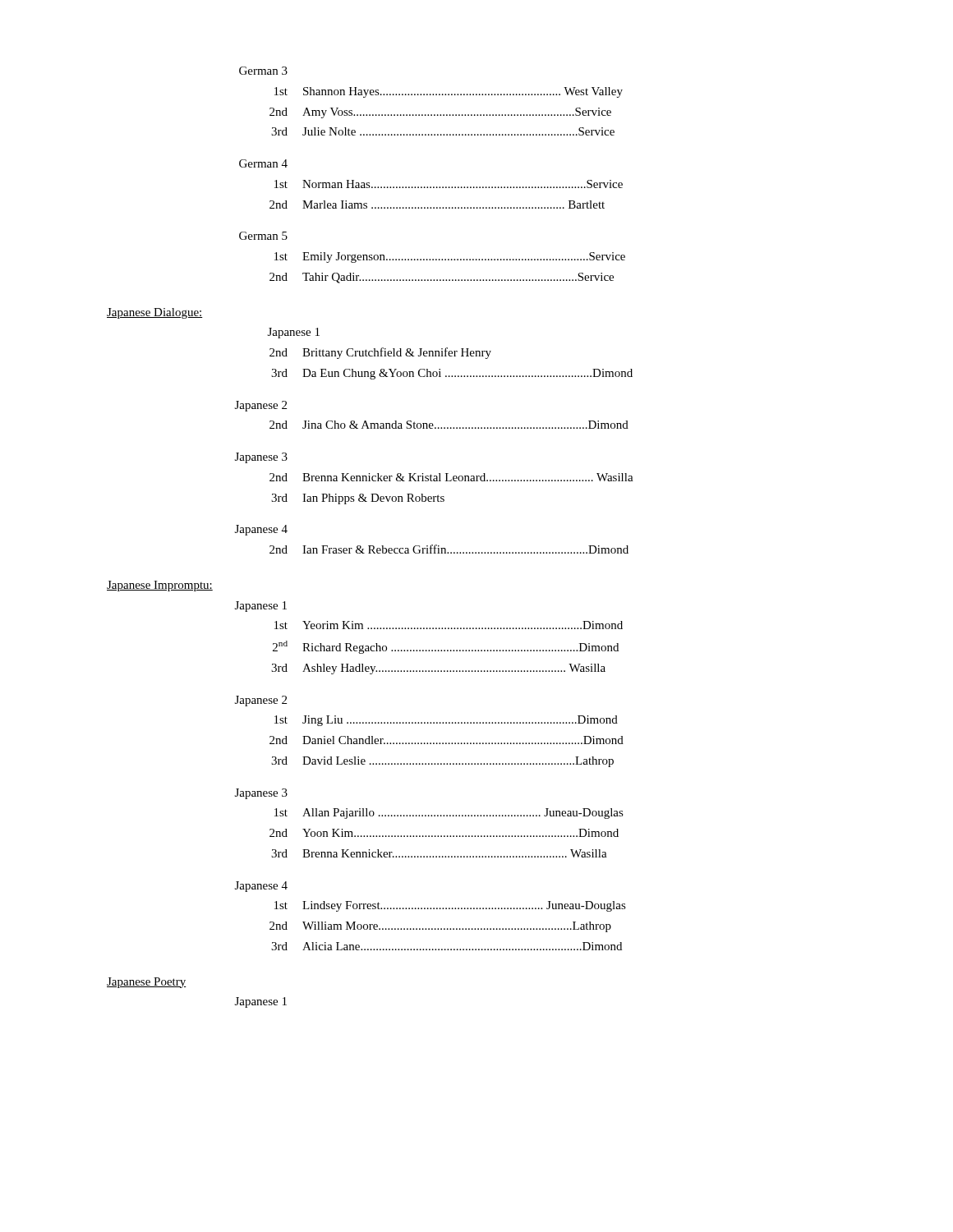This screenshot has height=1232, width=953.
Task: Point to the element starting "2nd Marlea Iiams ............................................................... Bartlett"
Action: pos(497,204)
